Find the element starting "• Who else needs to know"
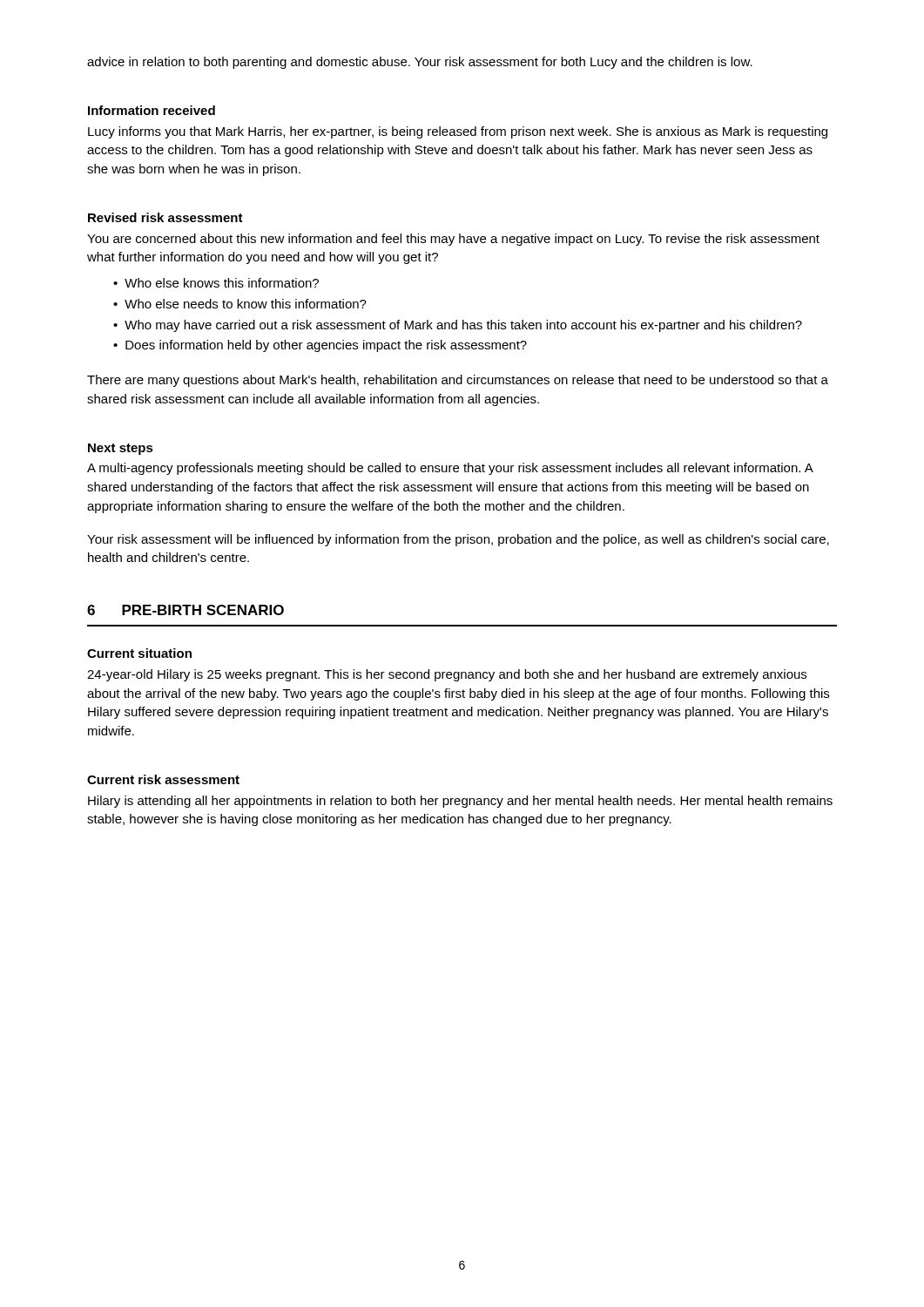 point(240,304)
